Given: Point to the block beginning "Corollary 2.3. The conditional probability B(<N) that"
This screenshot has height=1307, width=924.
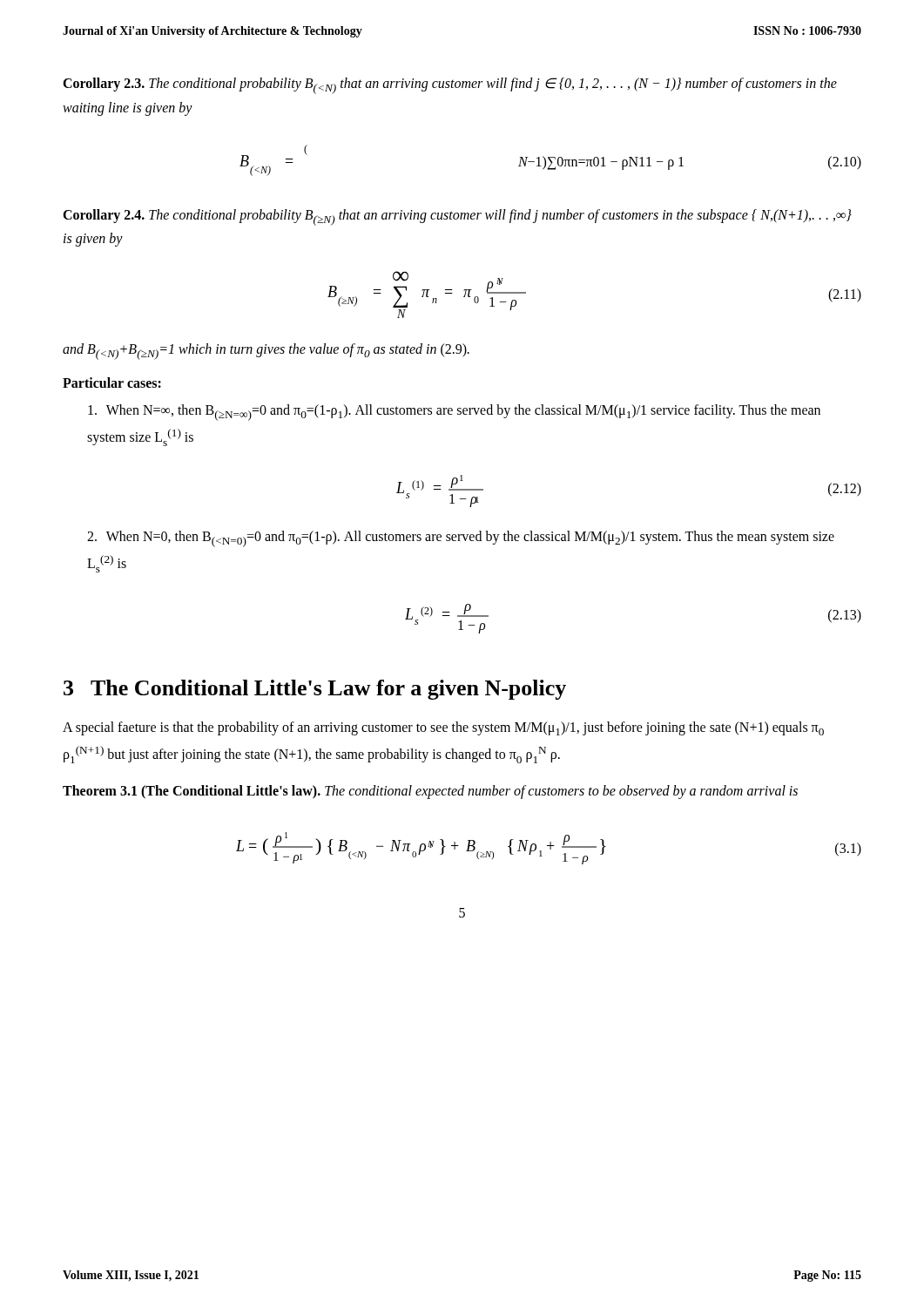Looking at the screenshot, I should [x=450, y=95].
